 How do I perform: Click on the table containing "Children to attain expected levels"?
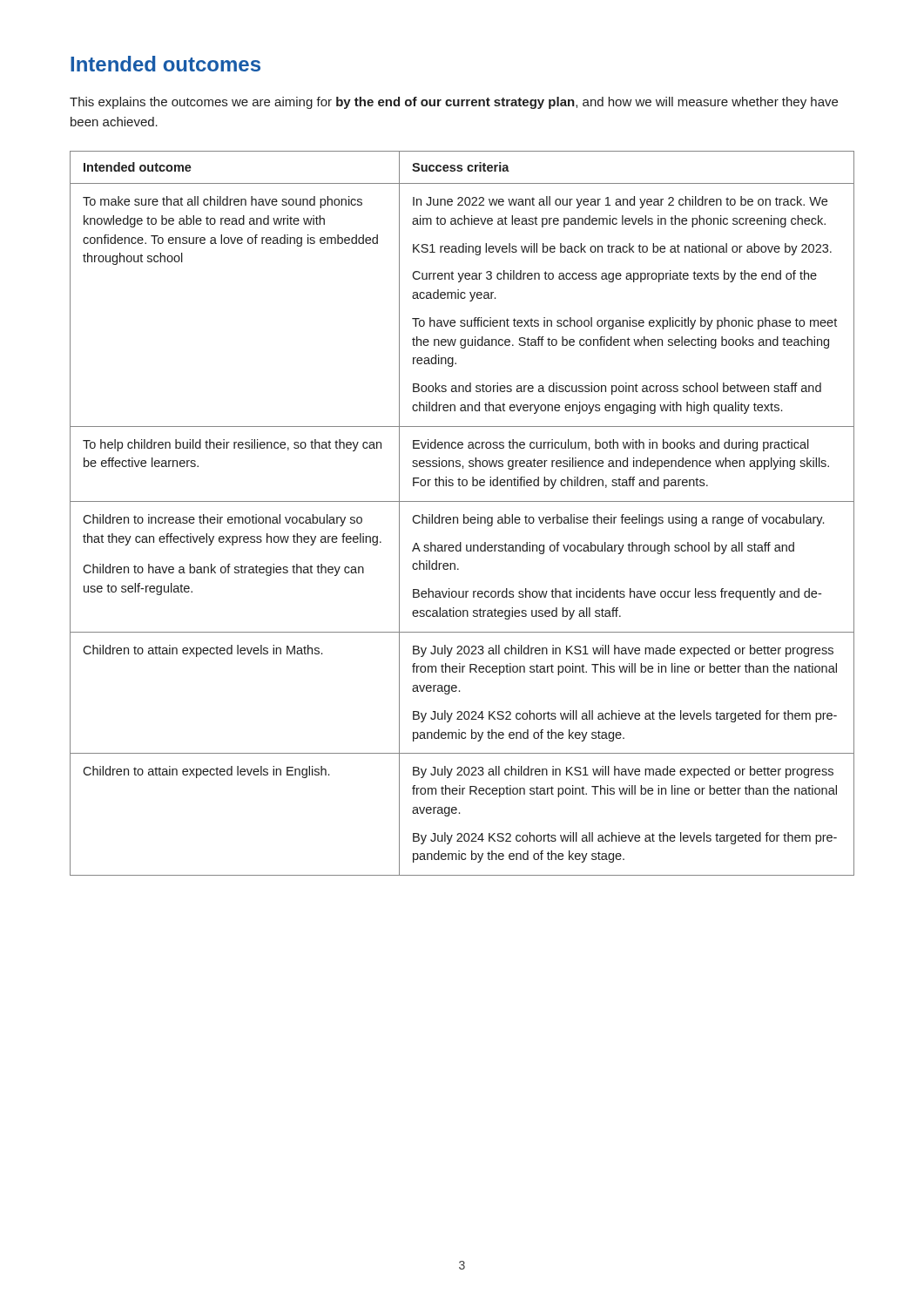462,513
